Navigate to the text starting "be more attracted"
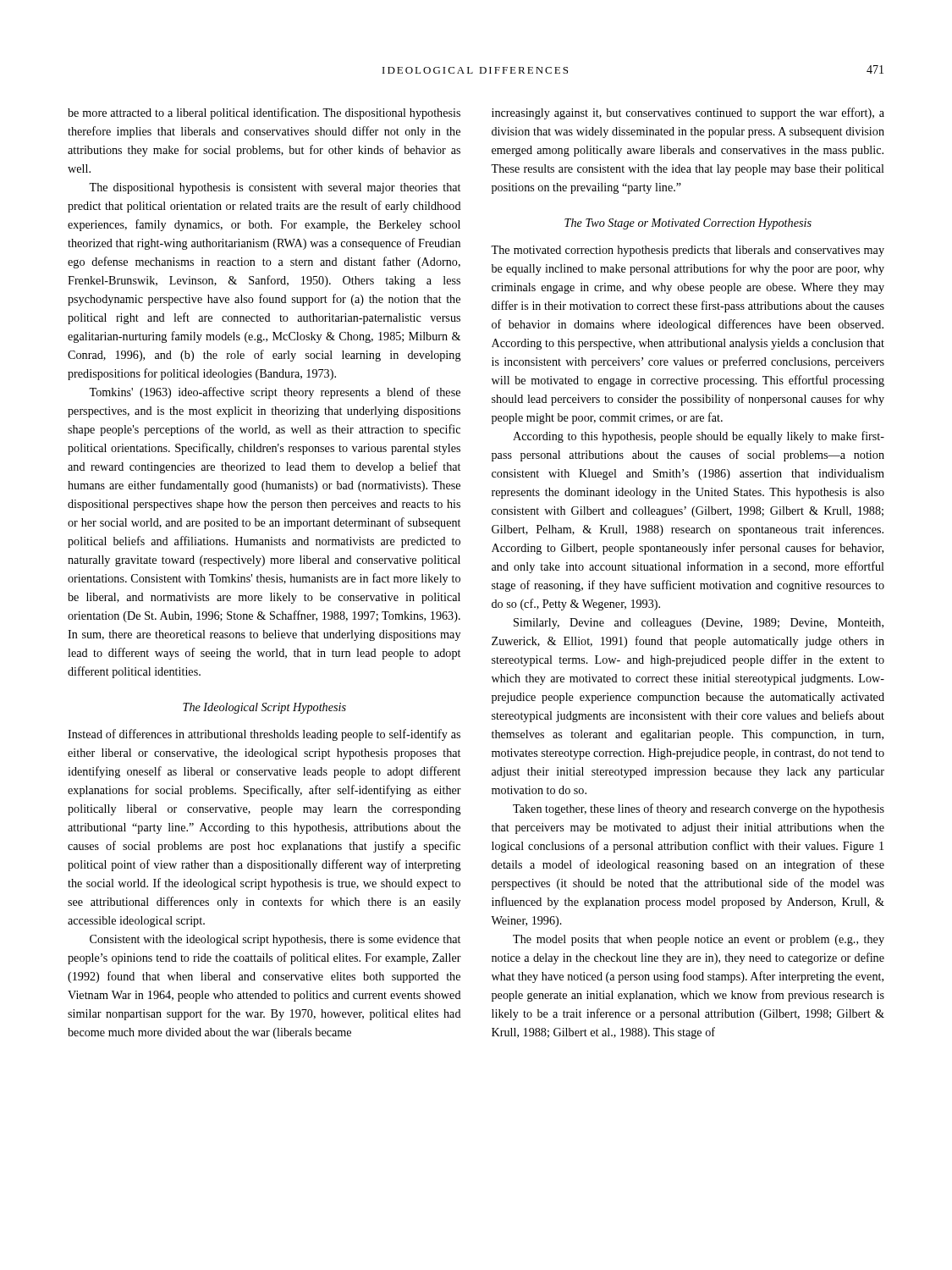 click(264, 392)
